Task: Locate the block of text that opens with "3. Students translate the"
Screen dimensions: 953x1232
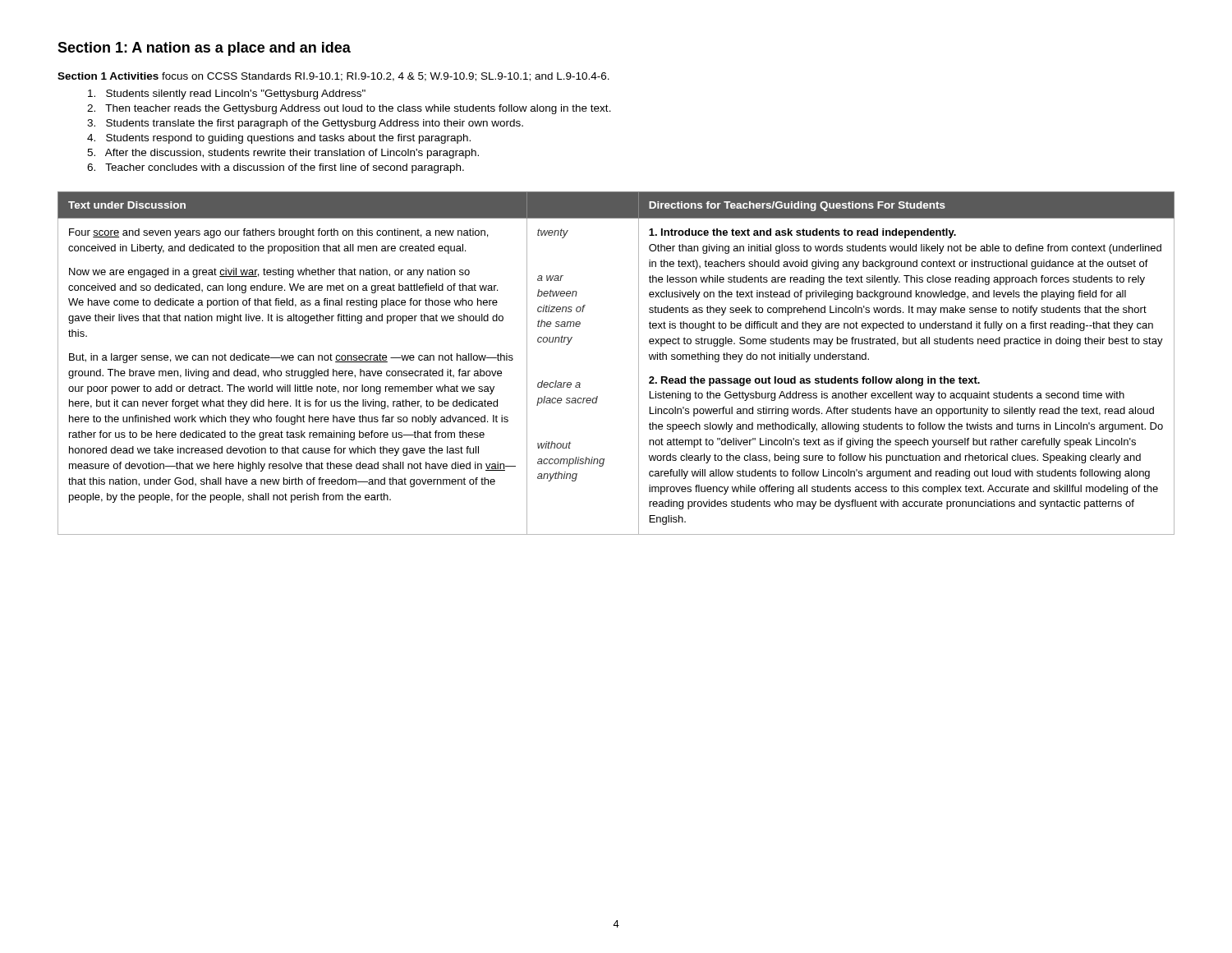Action: click(x=306, y=123)
